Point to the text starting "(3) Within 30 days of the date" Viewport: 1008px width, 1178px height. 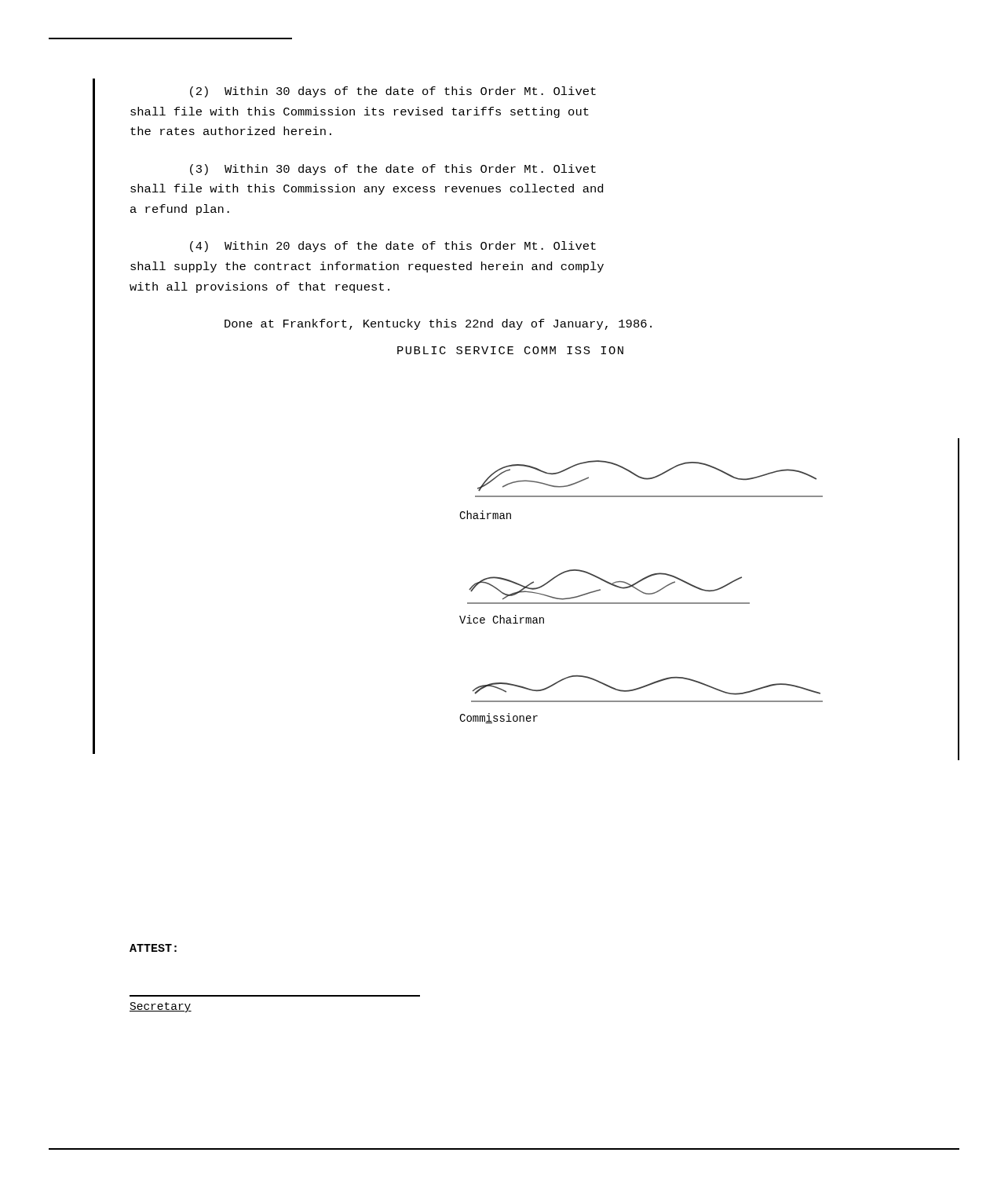pos(367,189)
